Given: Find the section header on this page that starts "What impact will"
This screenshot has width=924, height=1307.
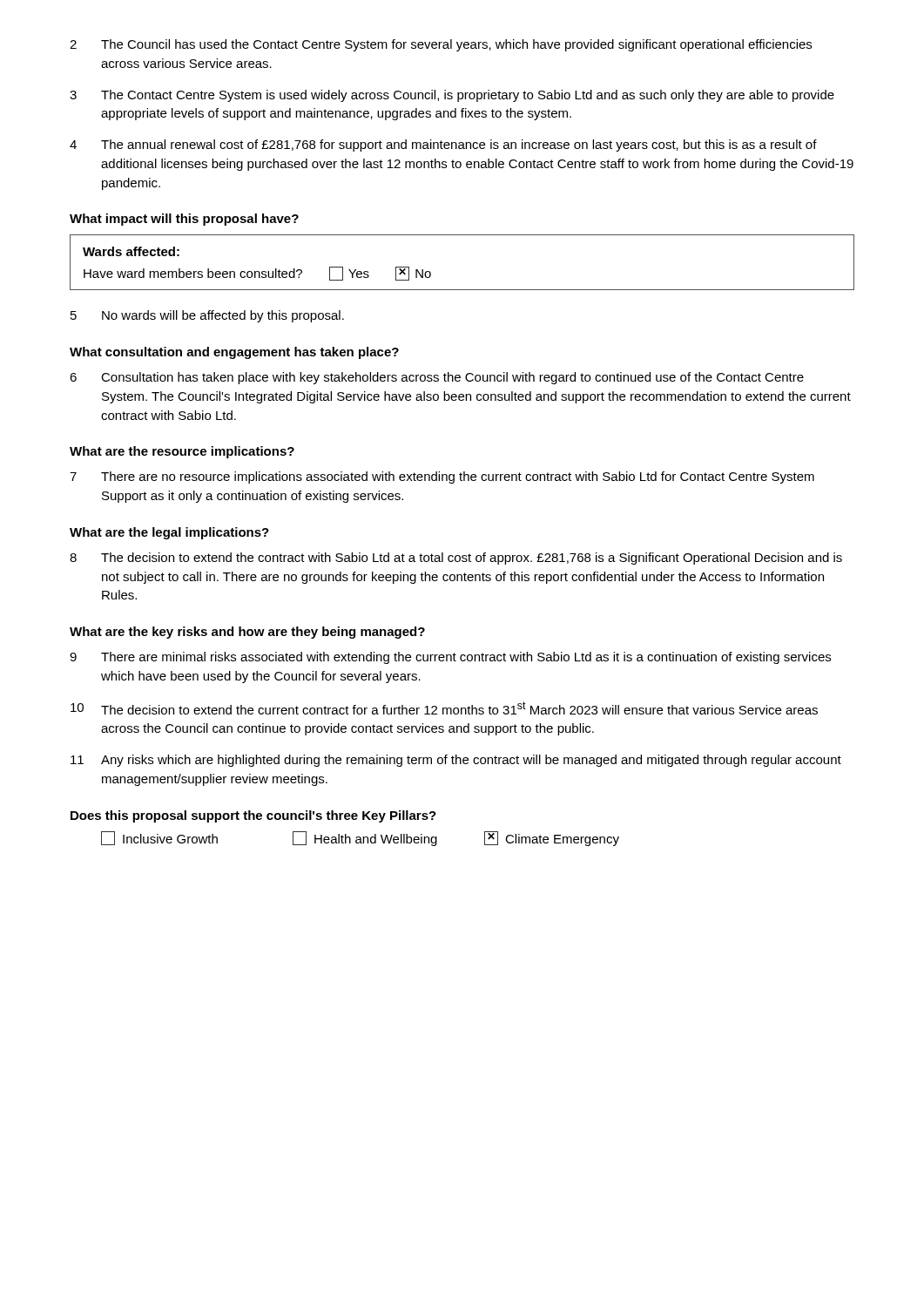Looking at the screenshot, I should pyautogui.click(x=184, y=218).
